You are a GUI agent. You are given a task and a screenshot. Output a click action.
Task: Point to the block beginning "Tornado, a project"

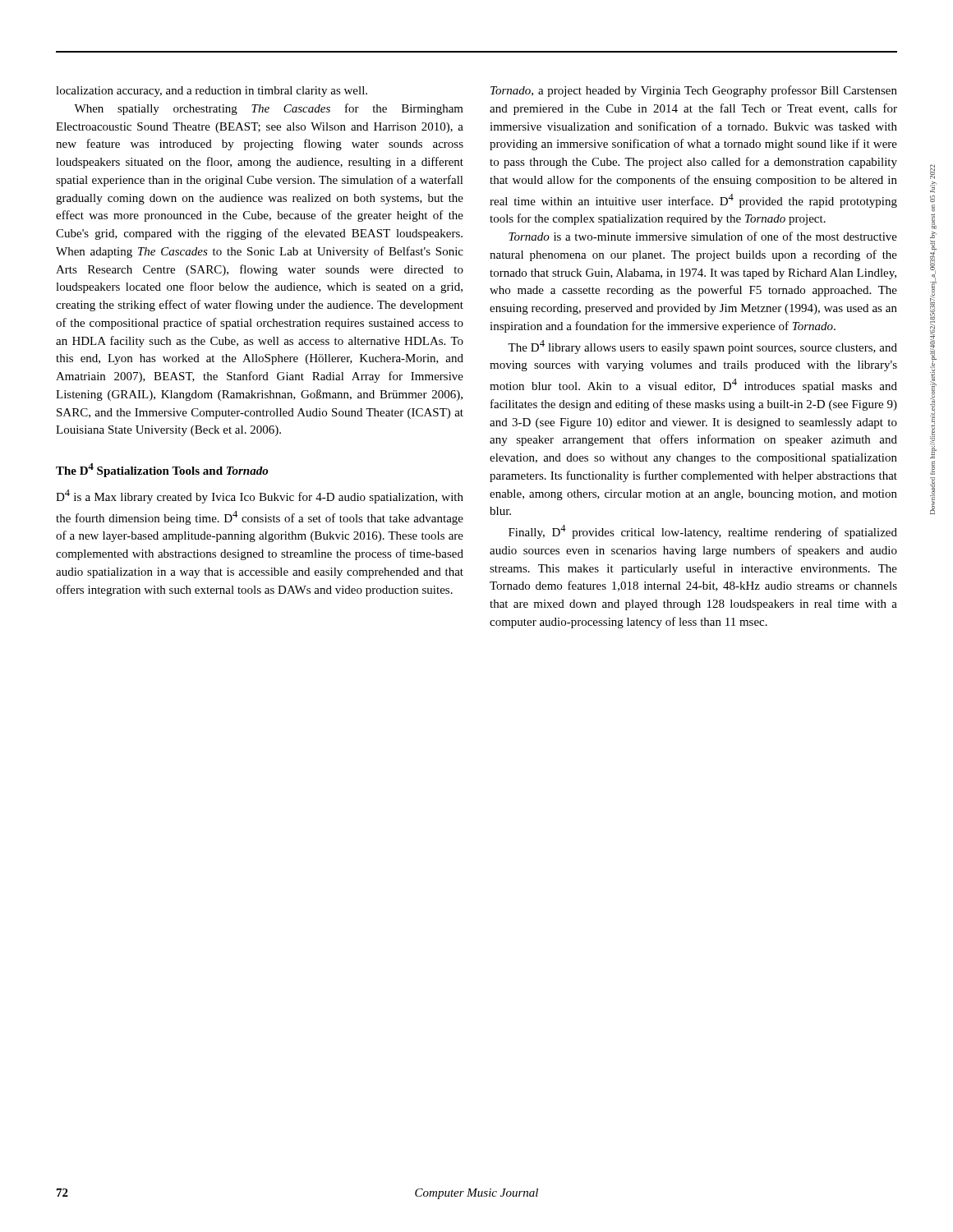(693, 357)
